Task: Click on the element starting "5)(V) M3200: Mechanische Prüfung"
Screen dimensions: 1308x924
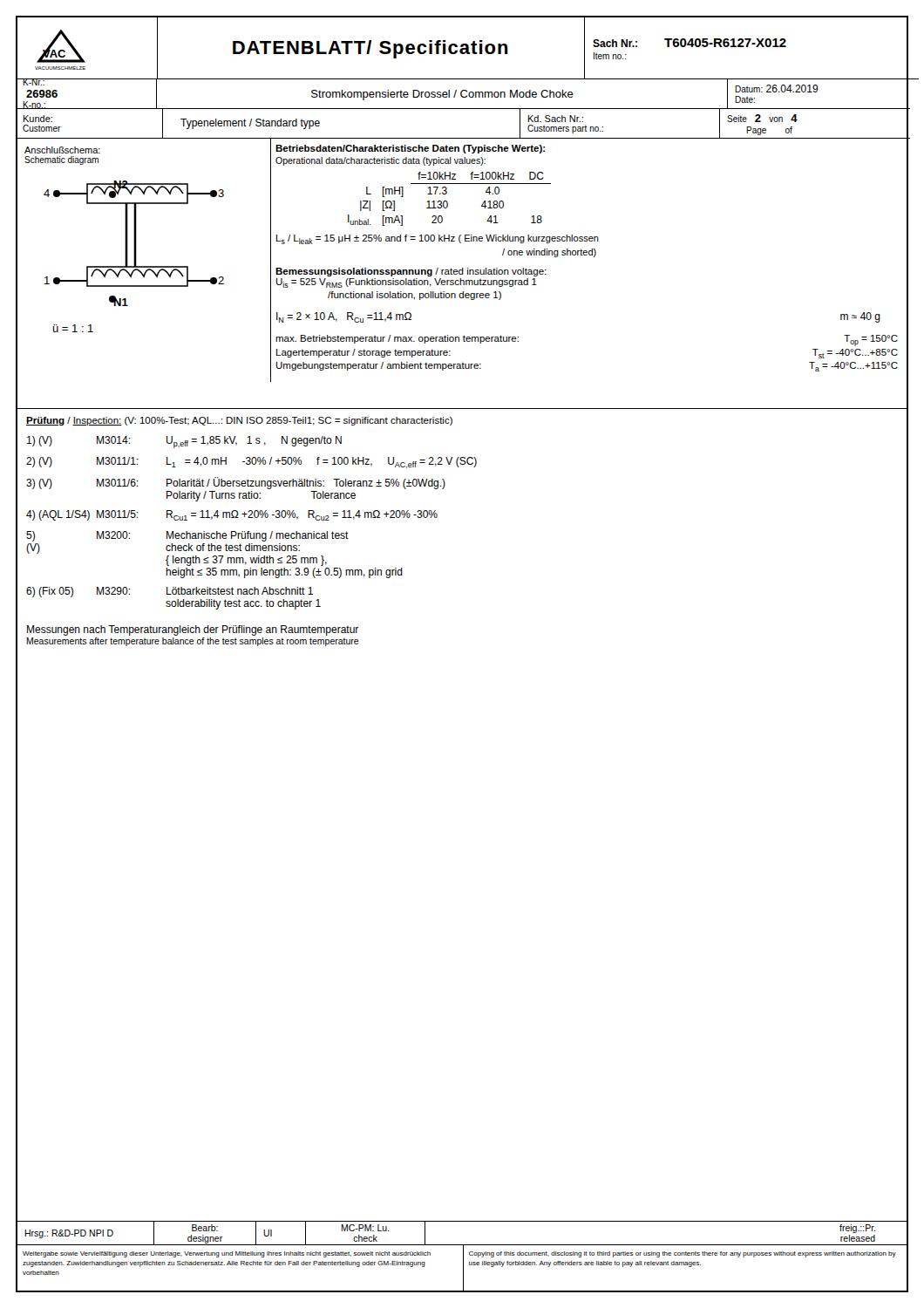Action: (214, 554)
